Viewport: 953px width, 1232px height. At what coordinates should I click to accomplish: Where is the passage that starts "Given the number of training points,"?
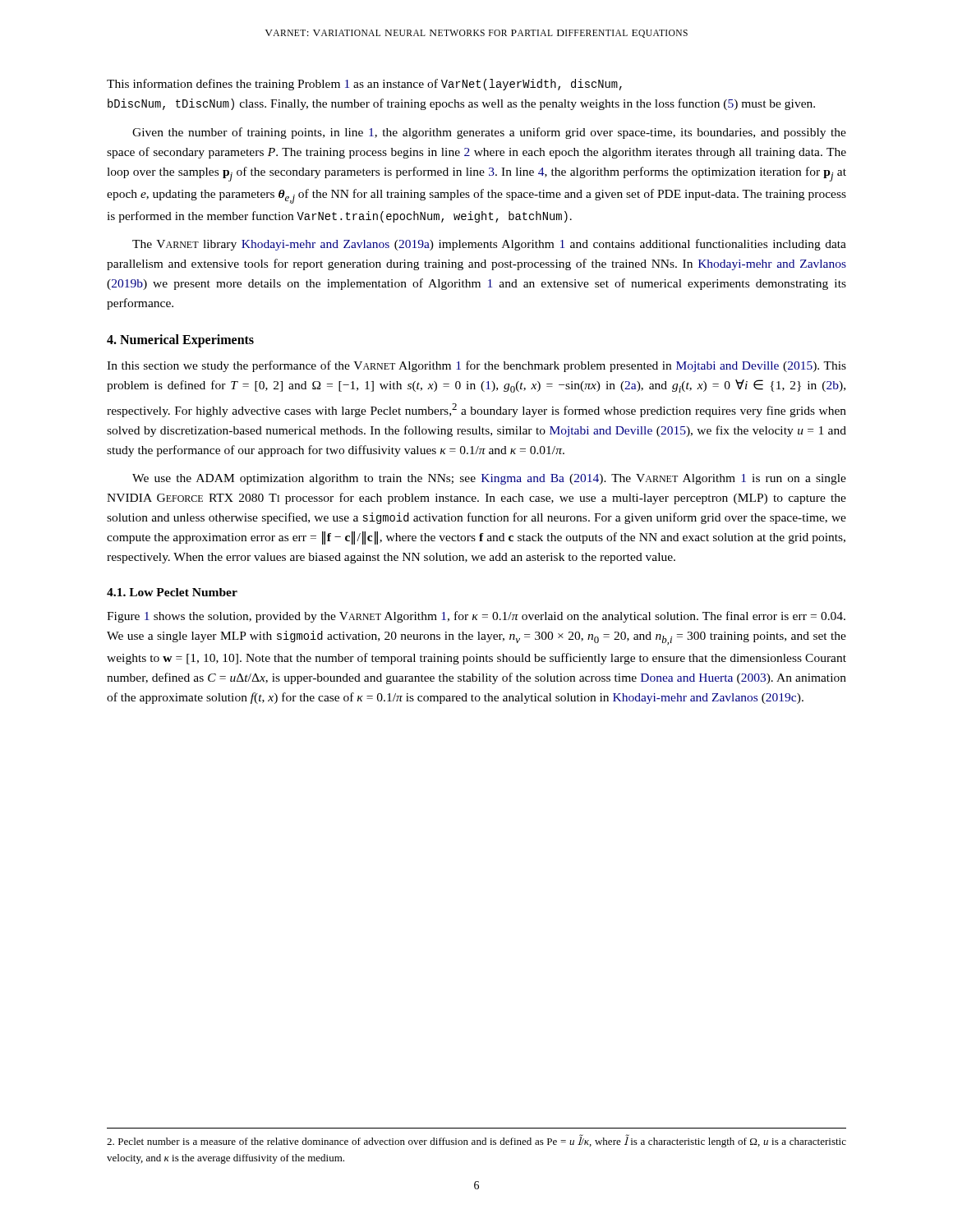point(476,174)
